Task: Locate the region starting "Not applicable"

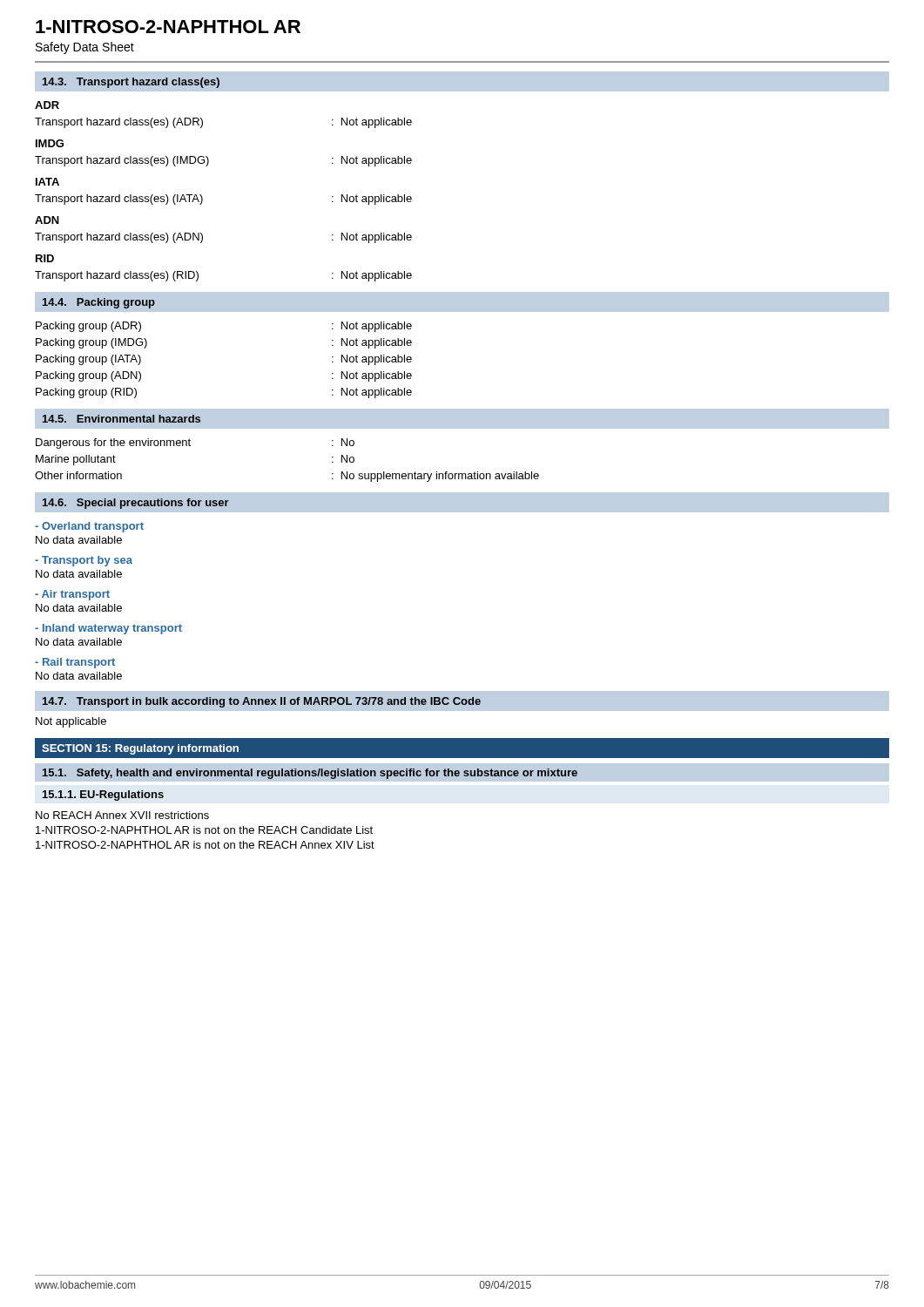Action: pos(71,721)
